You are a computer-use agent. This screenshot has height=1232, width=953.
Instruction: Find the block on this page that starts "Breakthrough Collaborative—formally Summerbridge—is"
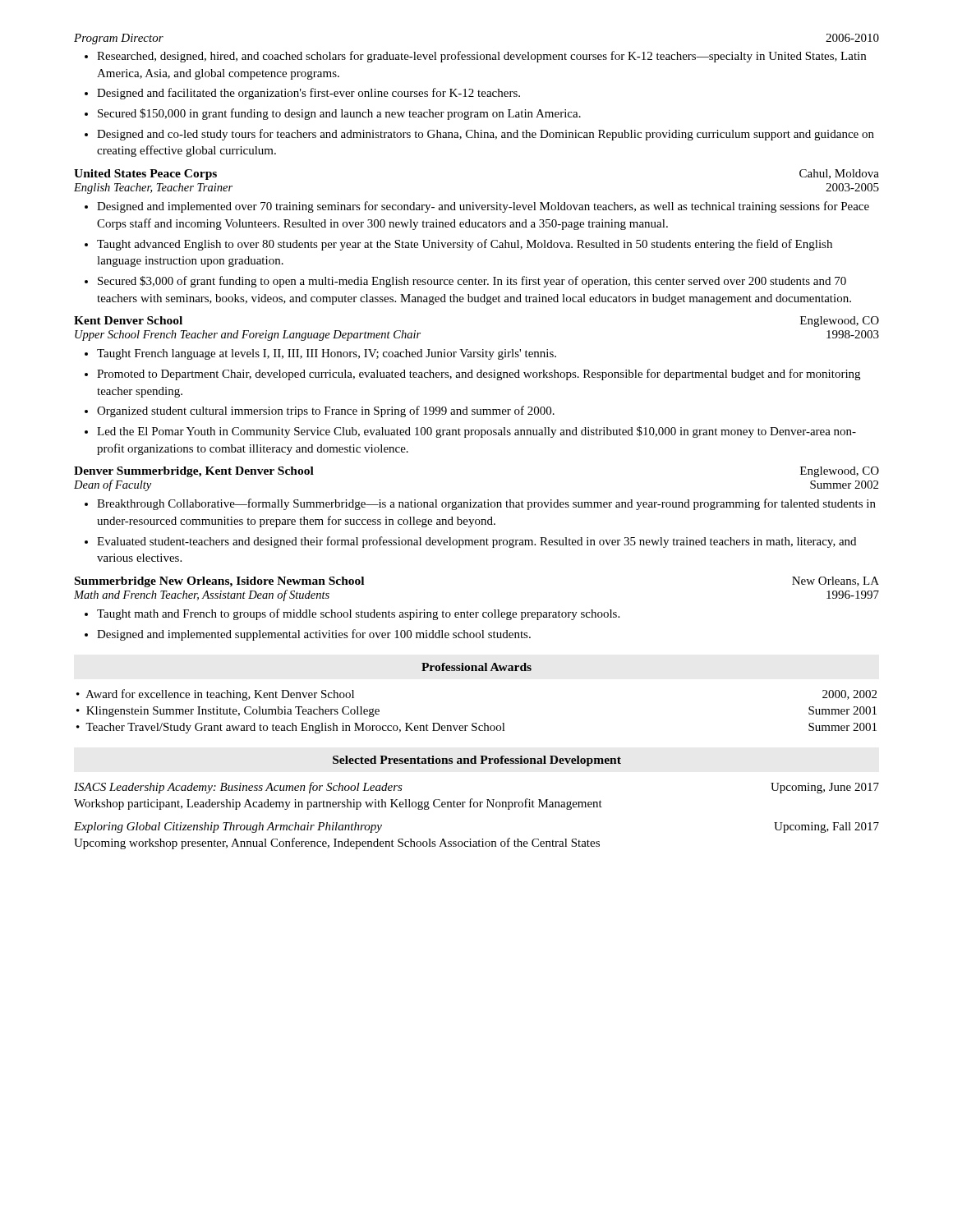(x=476, y=531)
